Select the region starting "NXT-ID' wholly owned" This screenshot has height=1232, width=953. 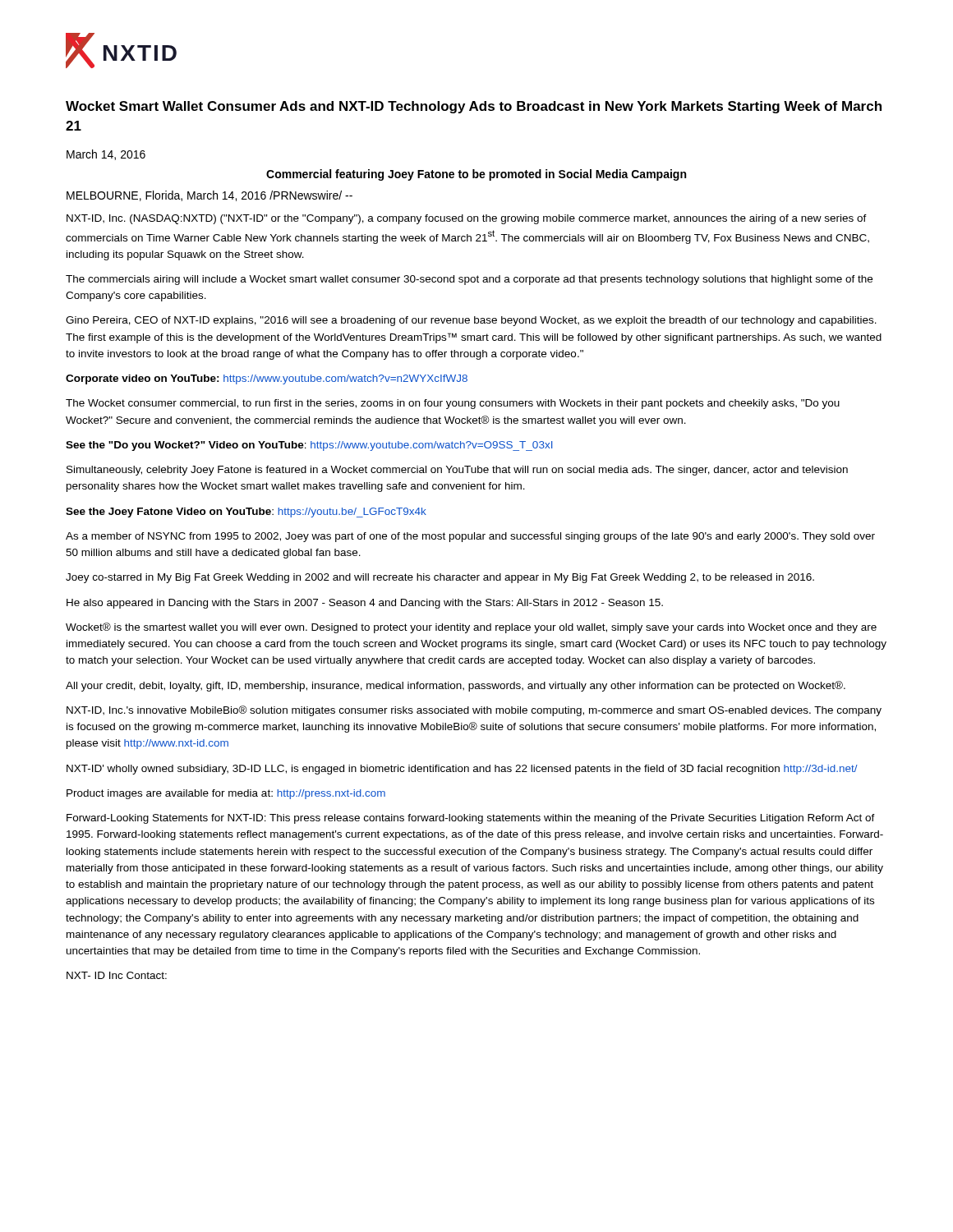pyautogui.click(x=462, y=768)
